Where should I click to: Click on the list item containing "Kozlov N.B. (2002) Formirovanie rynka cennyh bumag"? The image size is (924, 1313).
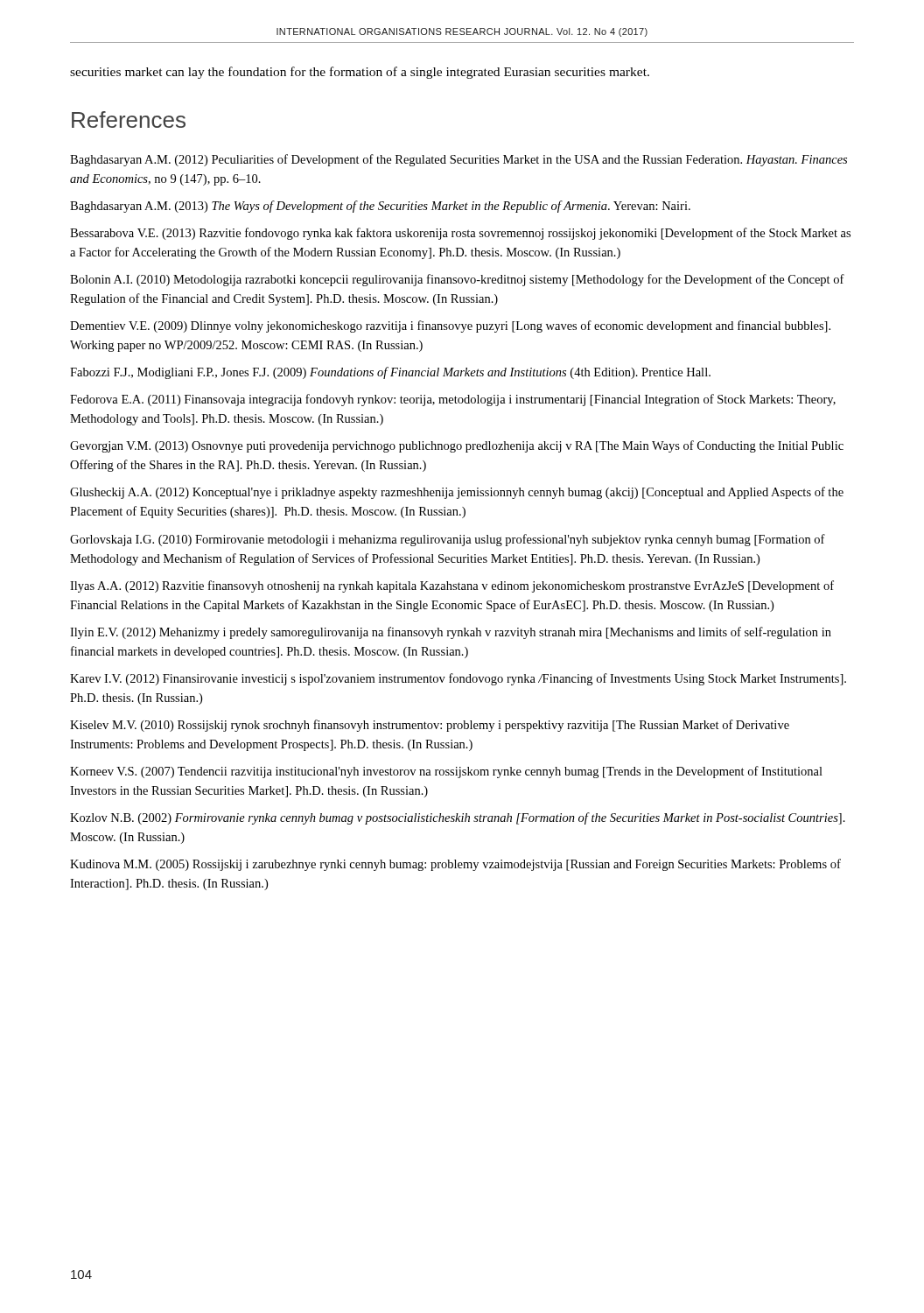pos(458,827)
